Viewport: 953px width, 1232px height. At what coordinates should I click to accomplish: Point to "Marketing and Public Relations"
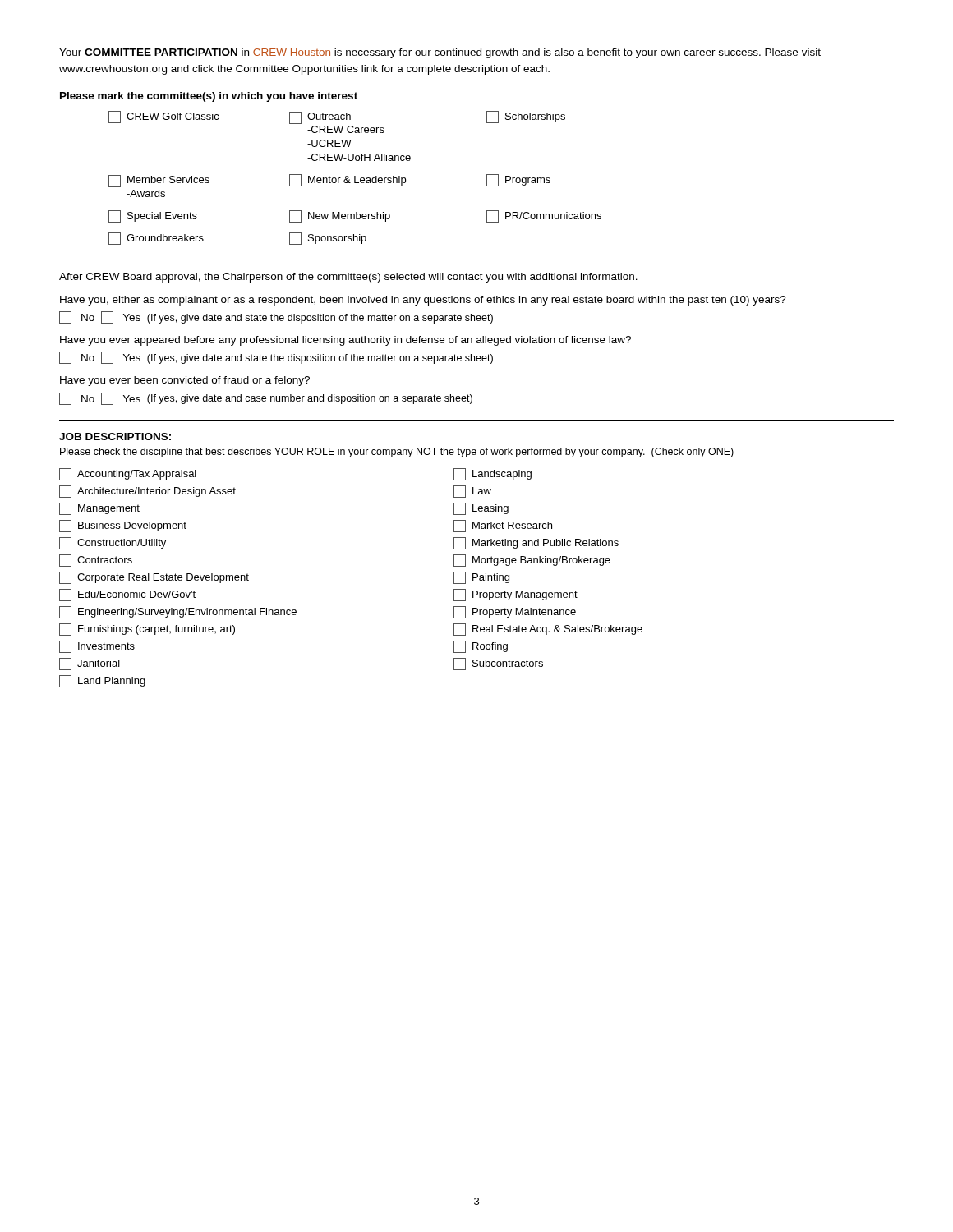[x=536, y=543]
